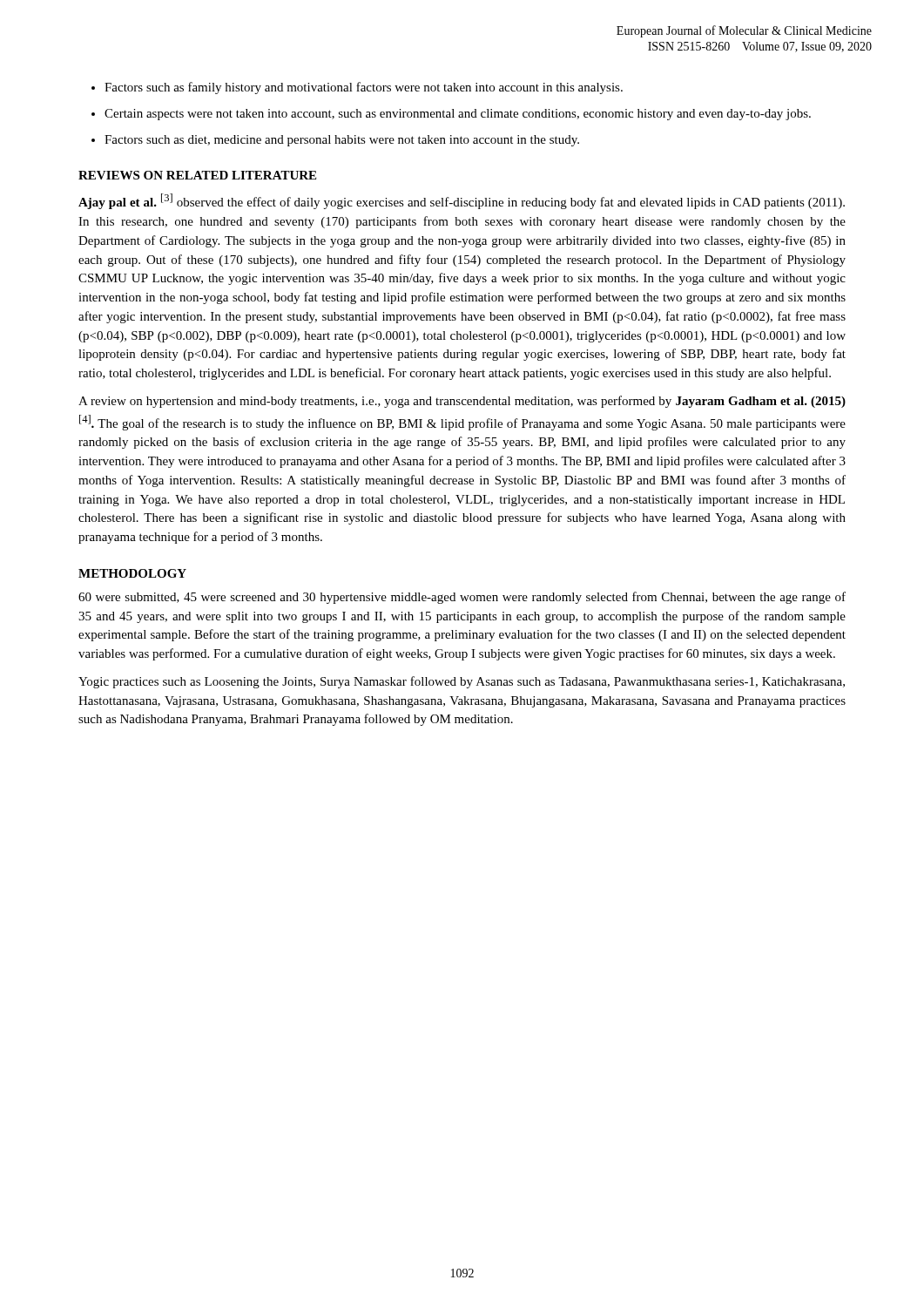Find the block on this page that starts "Certain aspects were not"
This screenshot has width=924, height=1307.
click(x=458, y=113)
